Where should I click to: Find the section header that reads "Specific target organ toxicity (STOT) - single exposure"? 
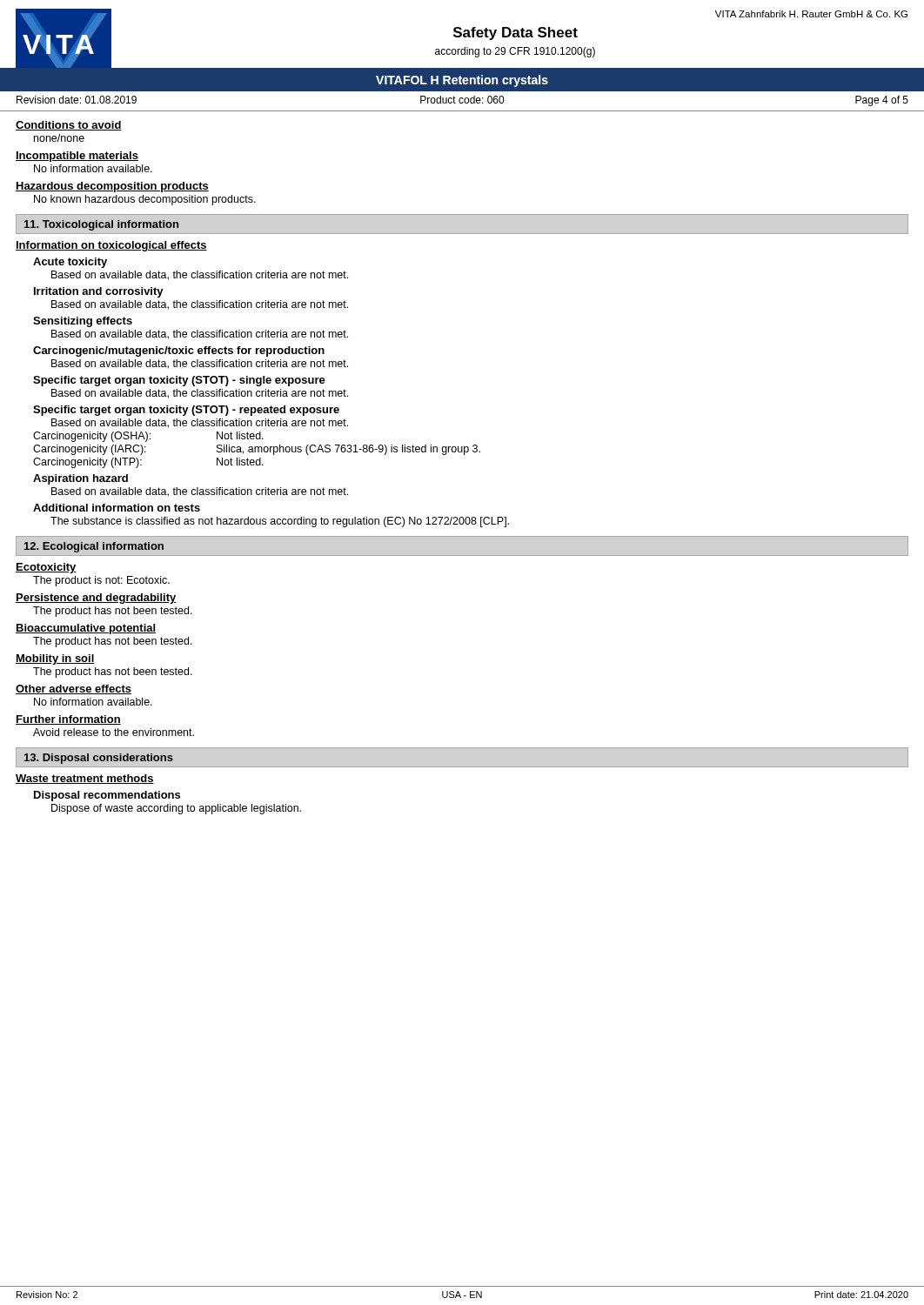(x=179, y=380)
